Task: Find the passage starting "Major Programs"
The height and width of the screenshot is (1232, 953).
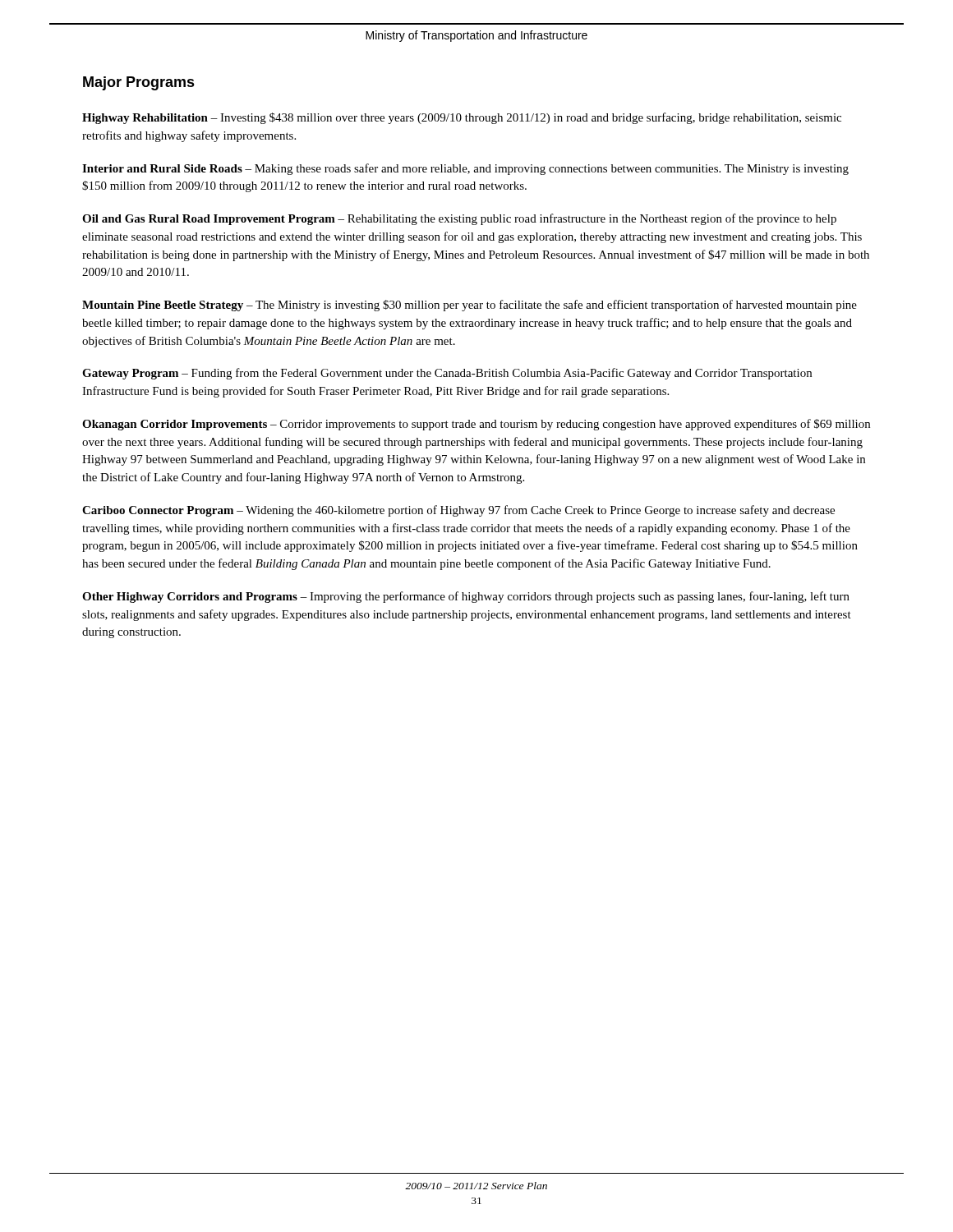Action: coord(138,82)
